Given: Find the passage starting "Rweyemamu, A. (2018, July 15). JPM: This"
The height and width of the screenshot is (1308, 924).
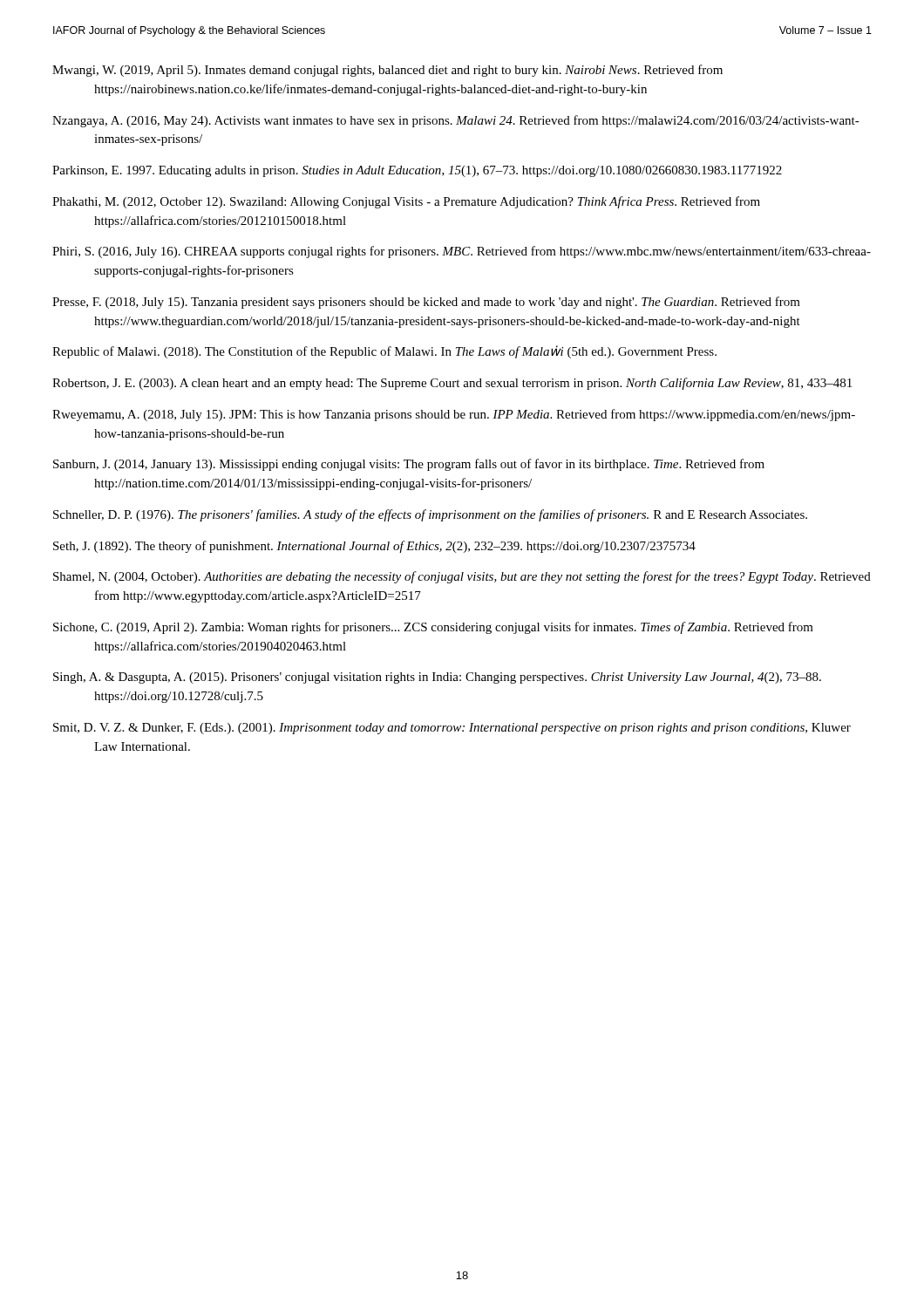Looking at the screenshot, I should [454, 423].
